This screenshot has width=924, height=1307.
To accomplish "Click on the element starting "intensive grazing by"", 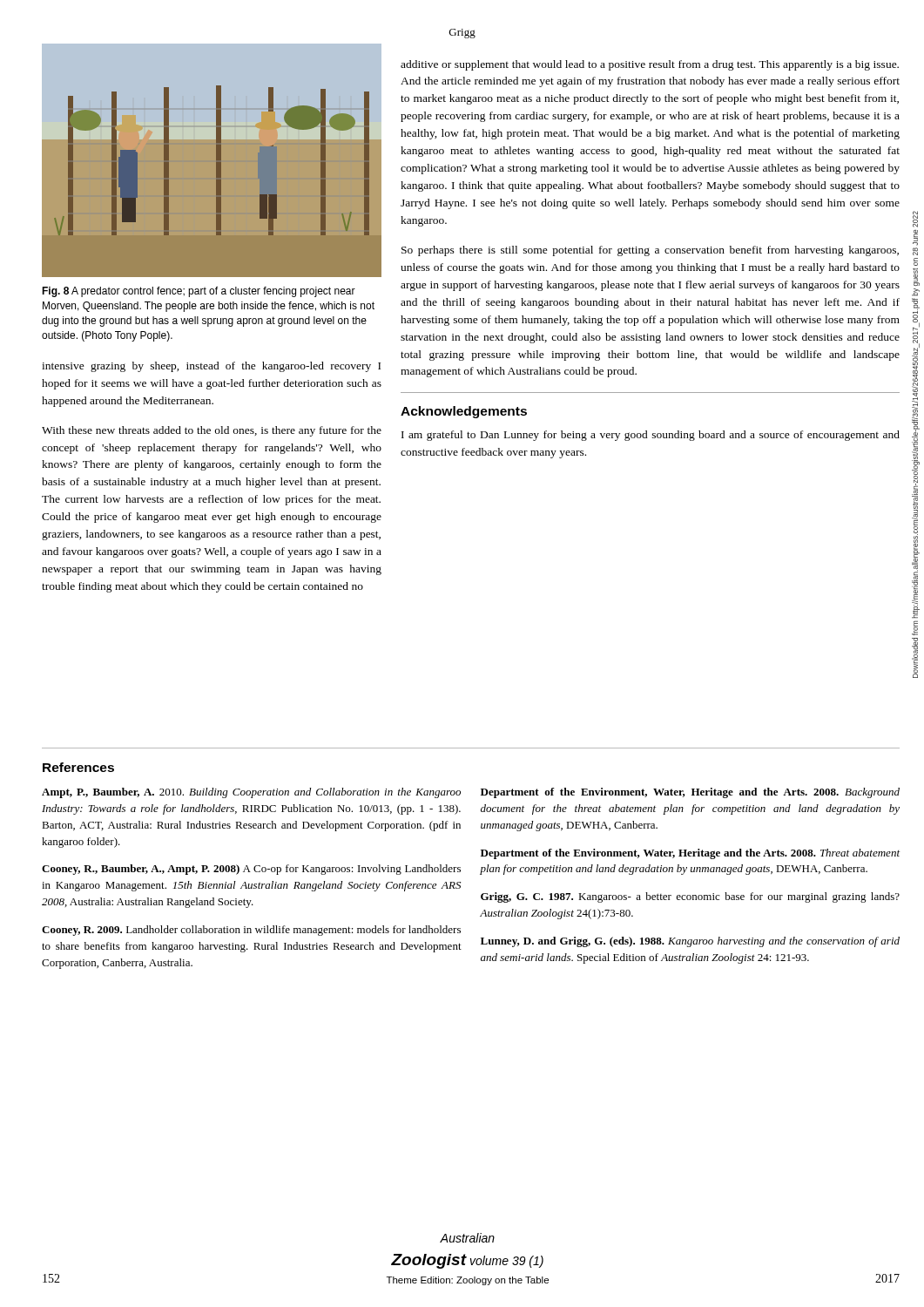I will coord(212,476).
